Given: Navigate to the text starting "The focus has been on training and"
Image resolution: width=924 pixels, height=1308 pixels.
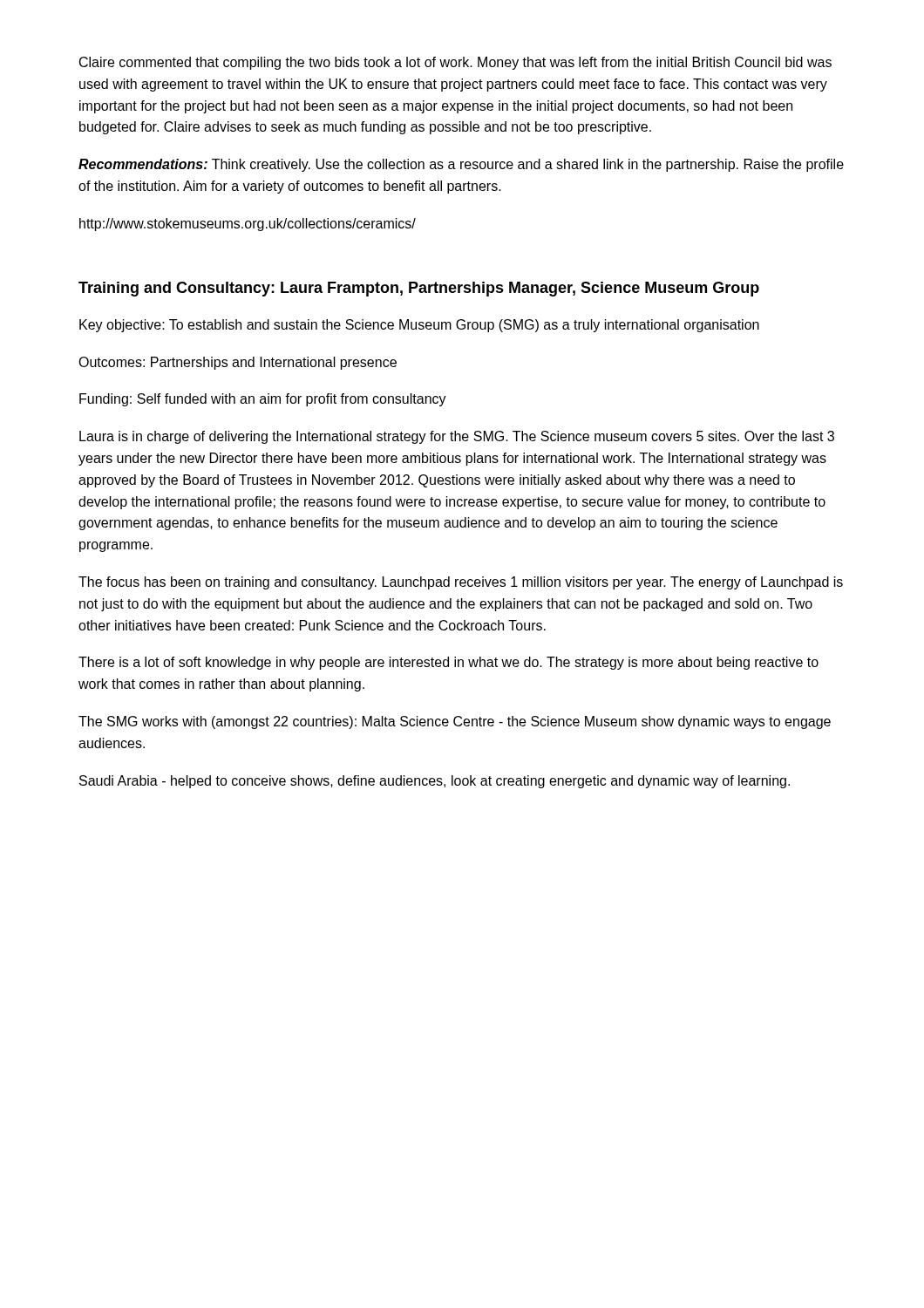Looking at the screenshot, I should tap(461, 604).
